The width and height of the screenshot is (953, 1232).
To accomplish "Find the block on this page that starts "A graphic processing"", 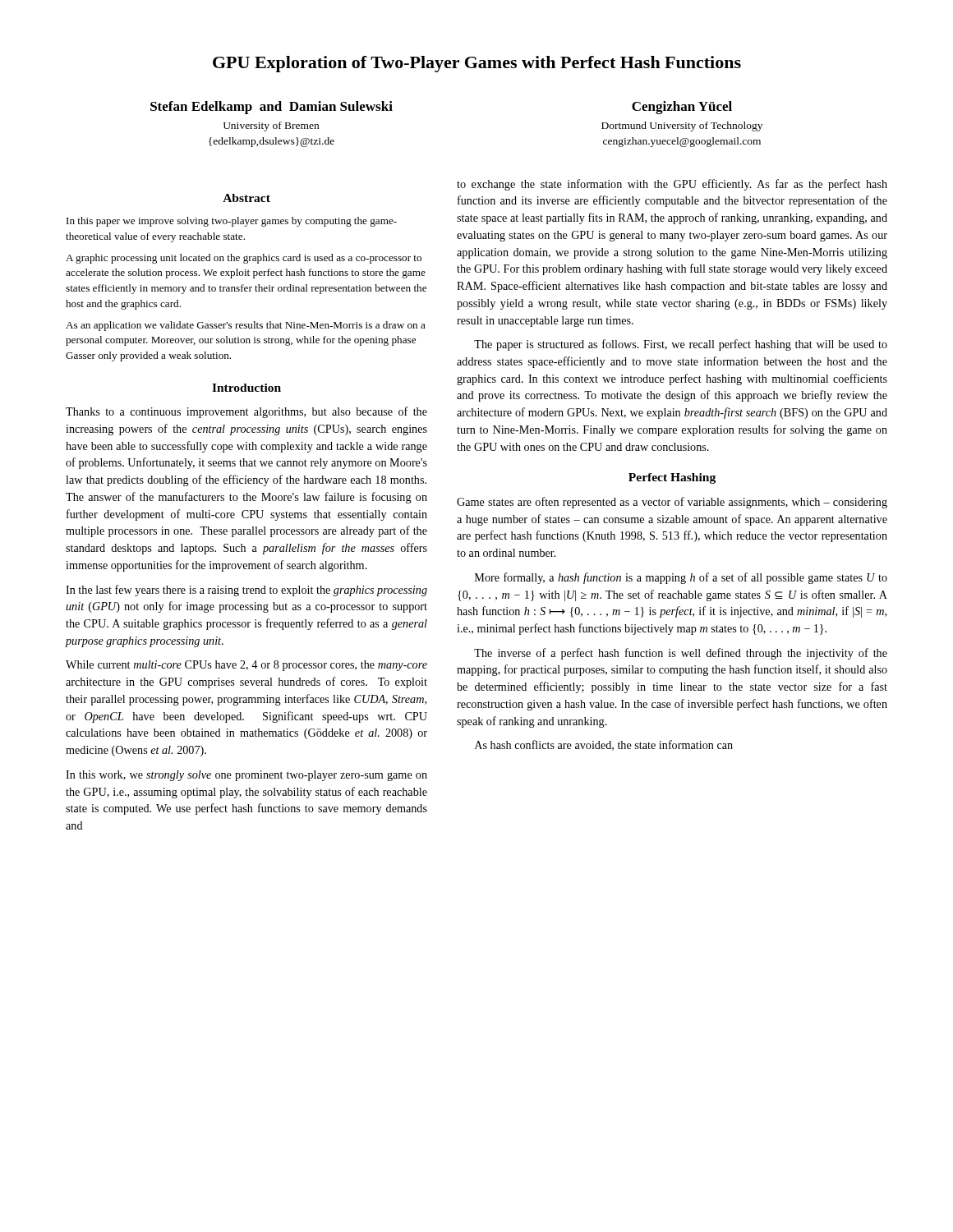I will tap(246, 280).
